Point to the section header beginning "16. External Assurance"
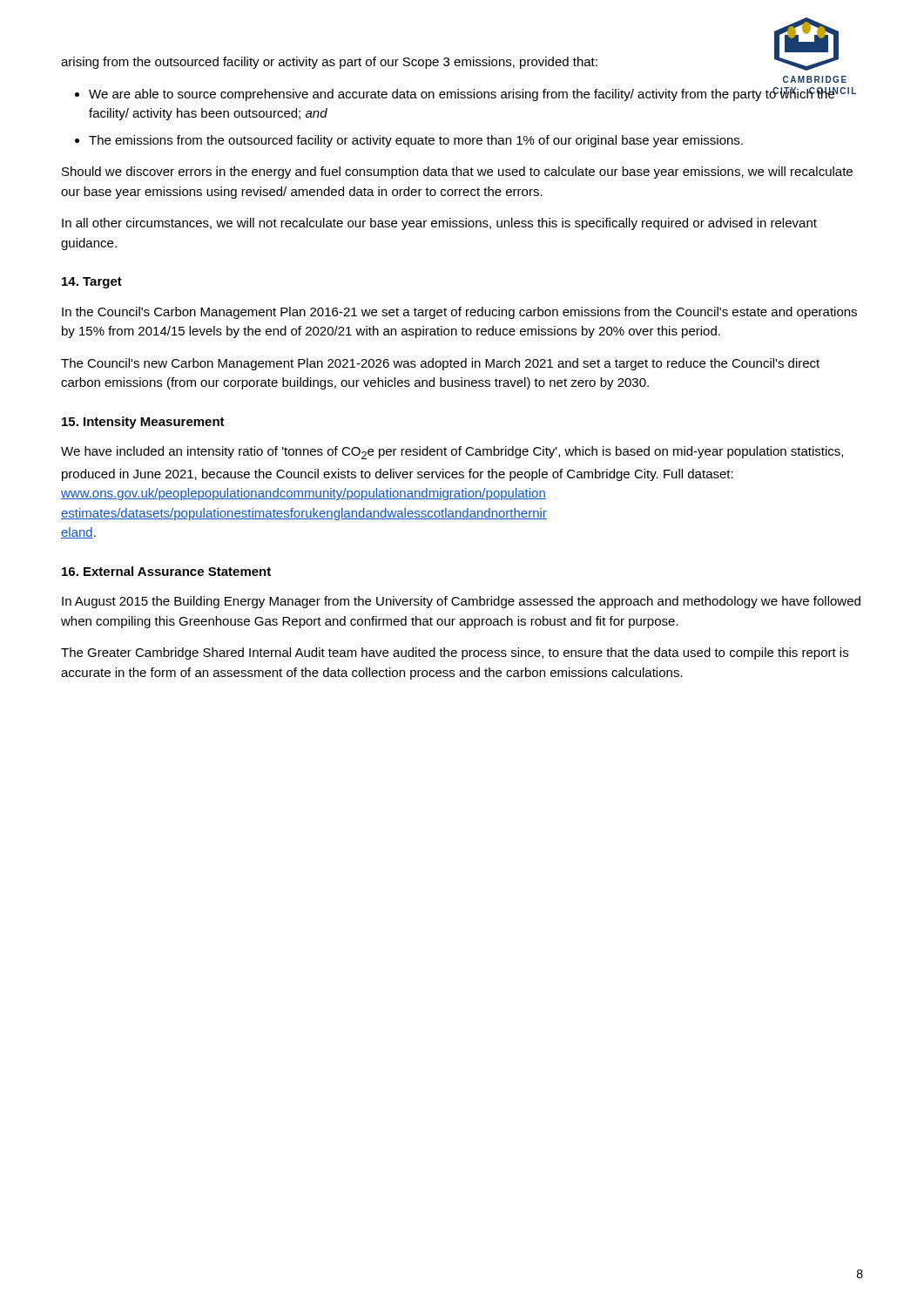 [166, 571]
